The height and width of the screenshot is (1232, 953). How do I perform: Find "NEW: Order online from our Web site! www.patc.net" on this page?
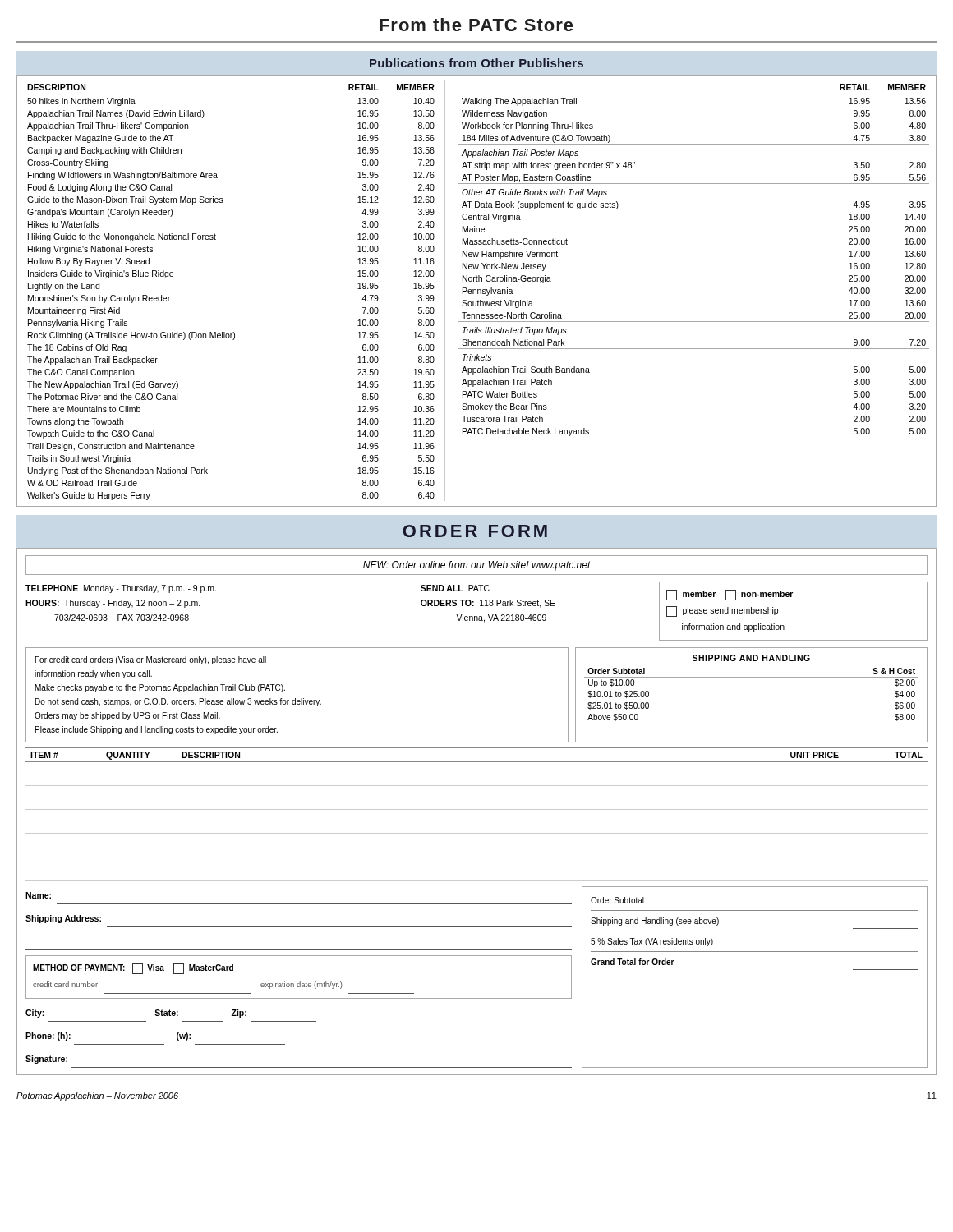pyautogui.click(x=476, y=565)
